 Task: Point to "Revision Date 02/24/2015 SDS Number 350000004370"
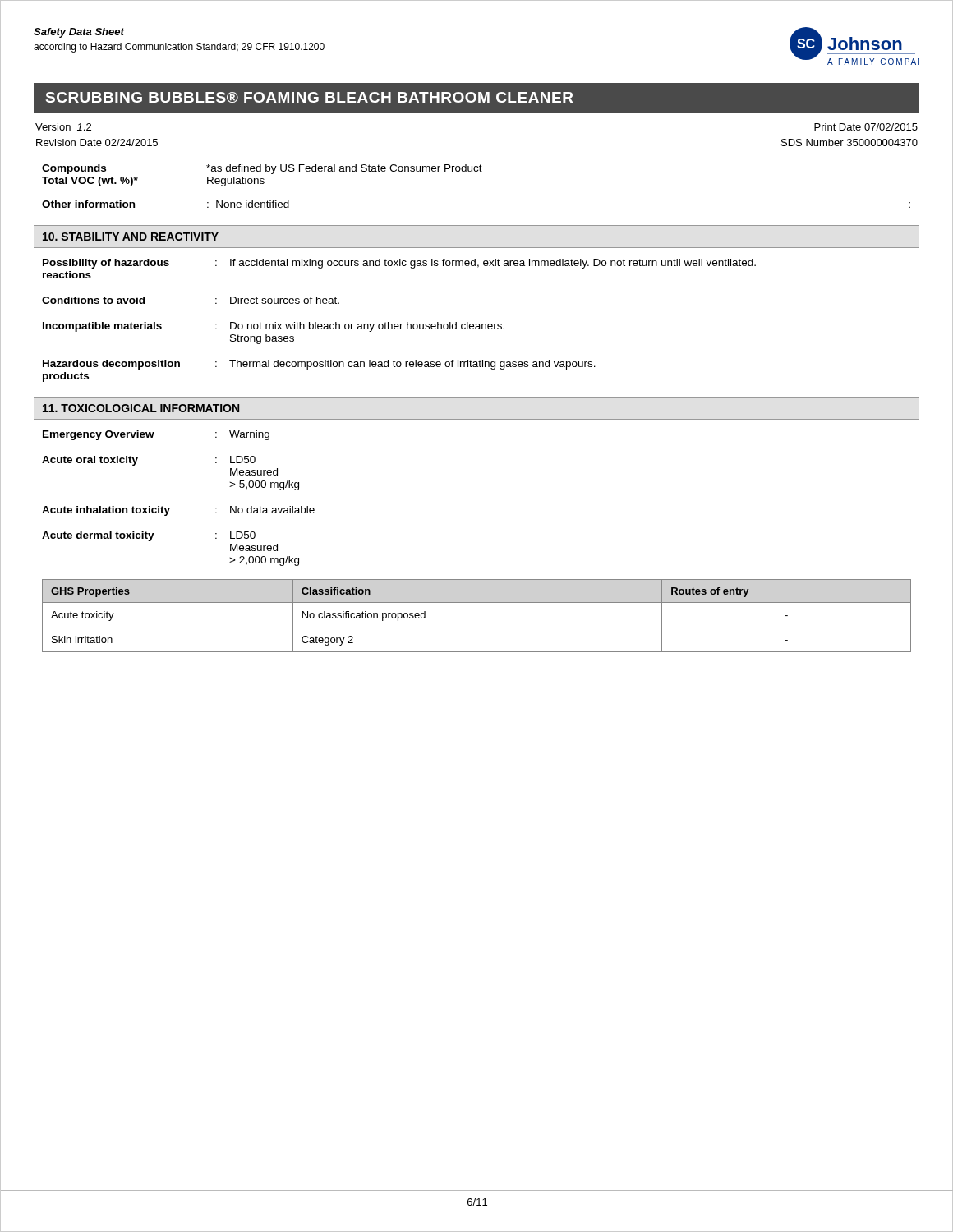91,143
